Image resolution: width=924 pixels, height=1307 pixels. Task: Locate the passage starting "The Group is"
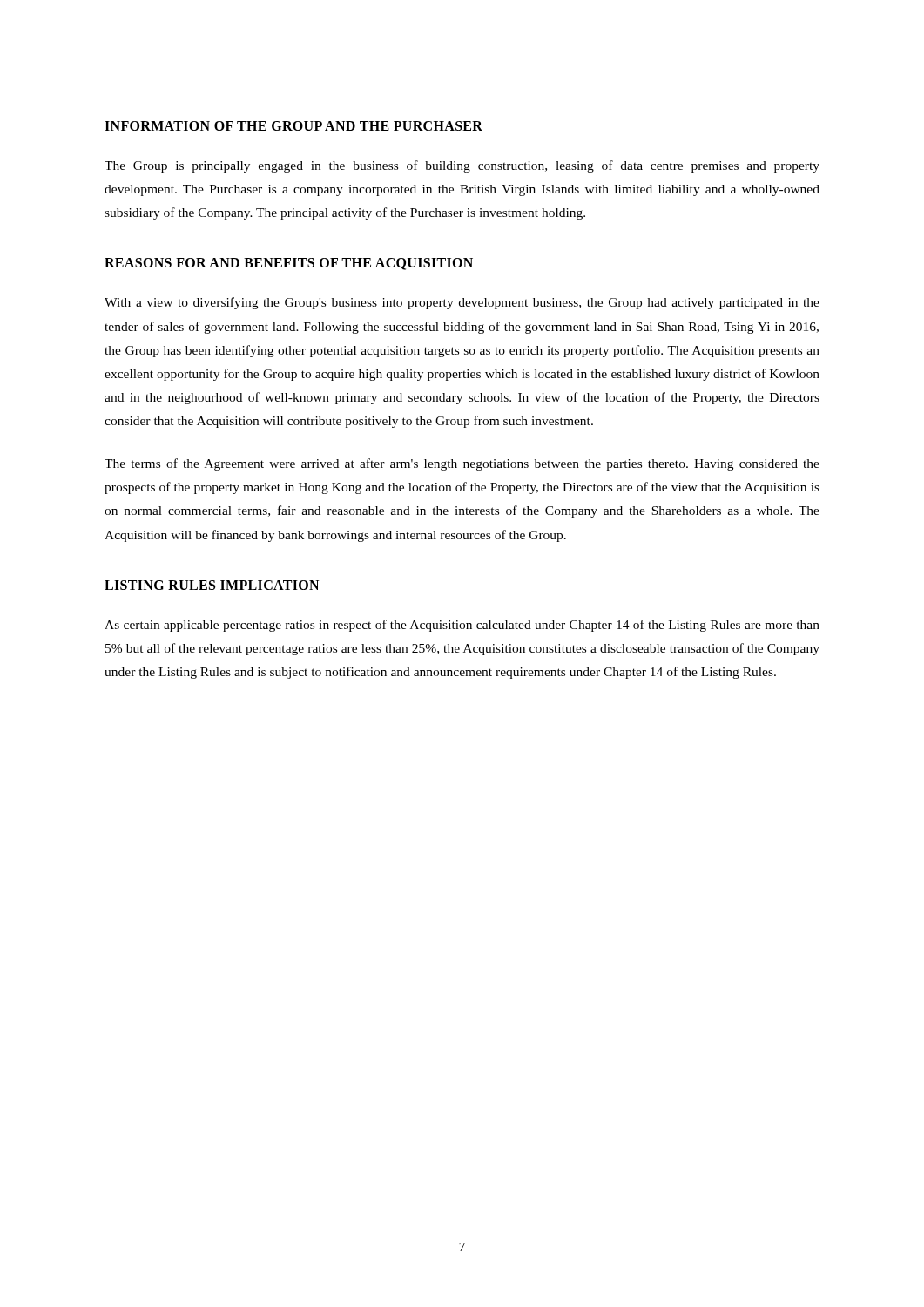point(462,189)
